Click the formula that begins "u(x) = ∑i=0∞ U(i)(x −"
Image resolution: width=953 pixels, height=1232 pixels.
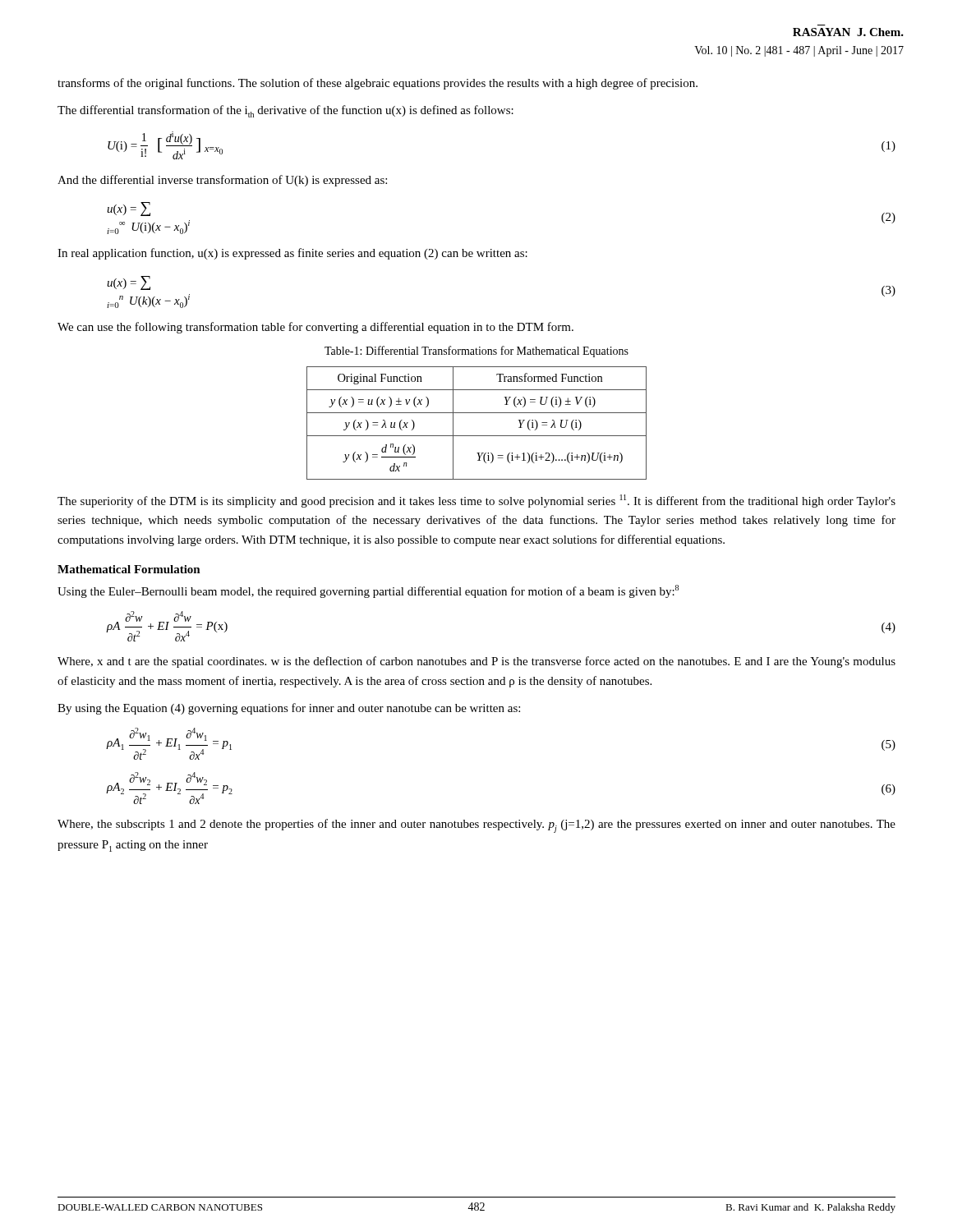(141, 216)
